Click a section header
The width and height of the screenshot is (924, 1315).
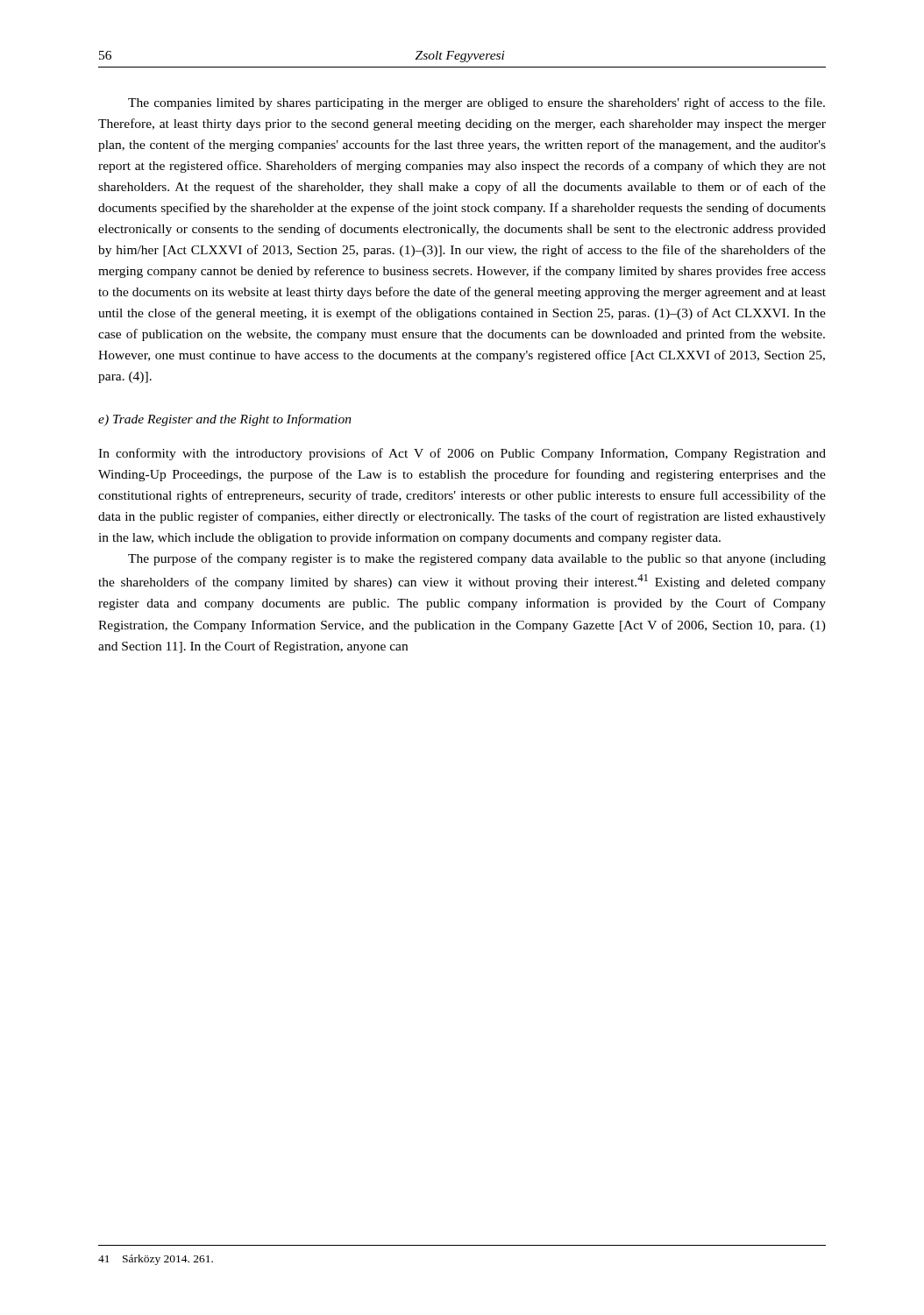pyautogui.click(x=225, y=419)
